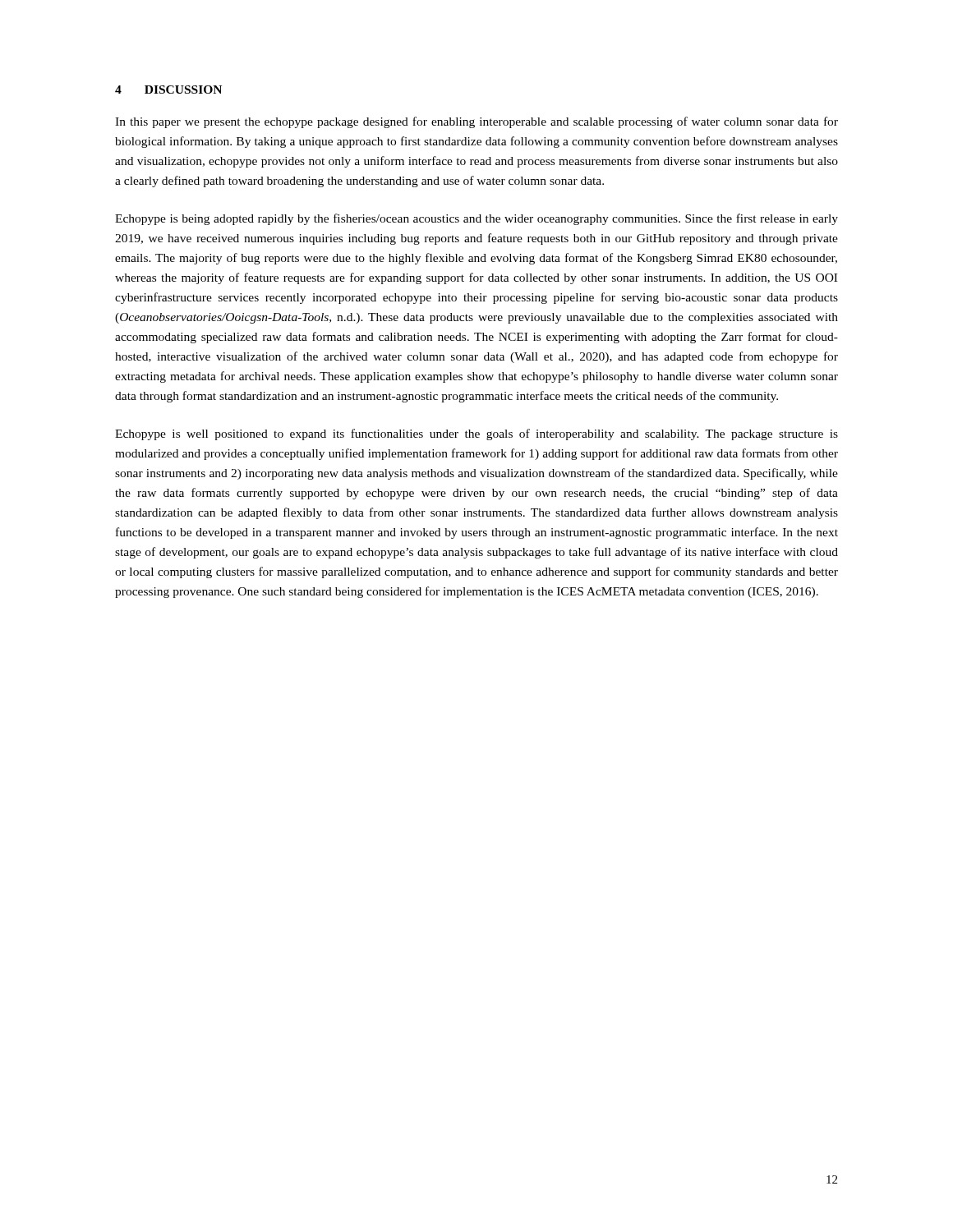Screen dimensions: 1232x953
Task: Find the text block containing "In this paper we present the echopype package"
Action: click(x=476, y=151)
